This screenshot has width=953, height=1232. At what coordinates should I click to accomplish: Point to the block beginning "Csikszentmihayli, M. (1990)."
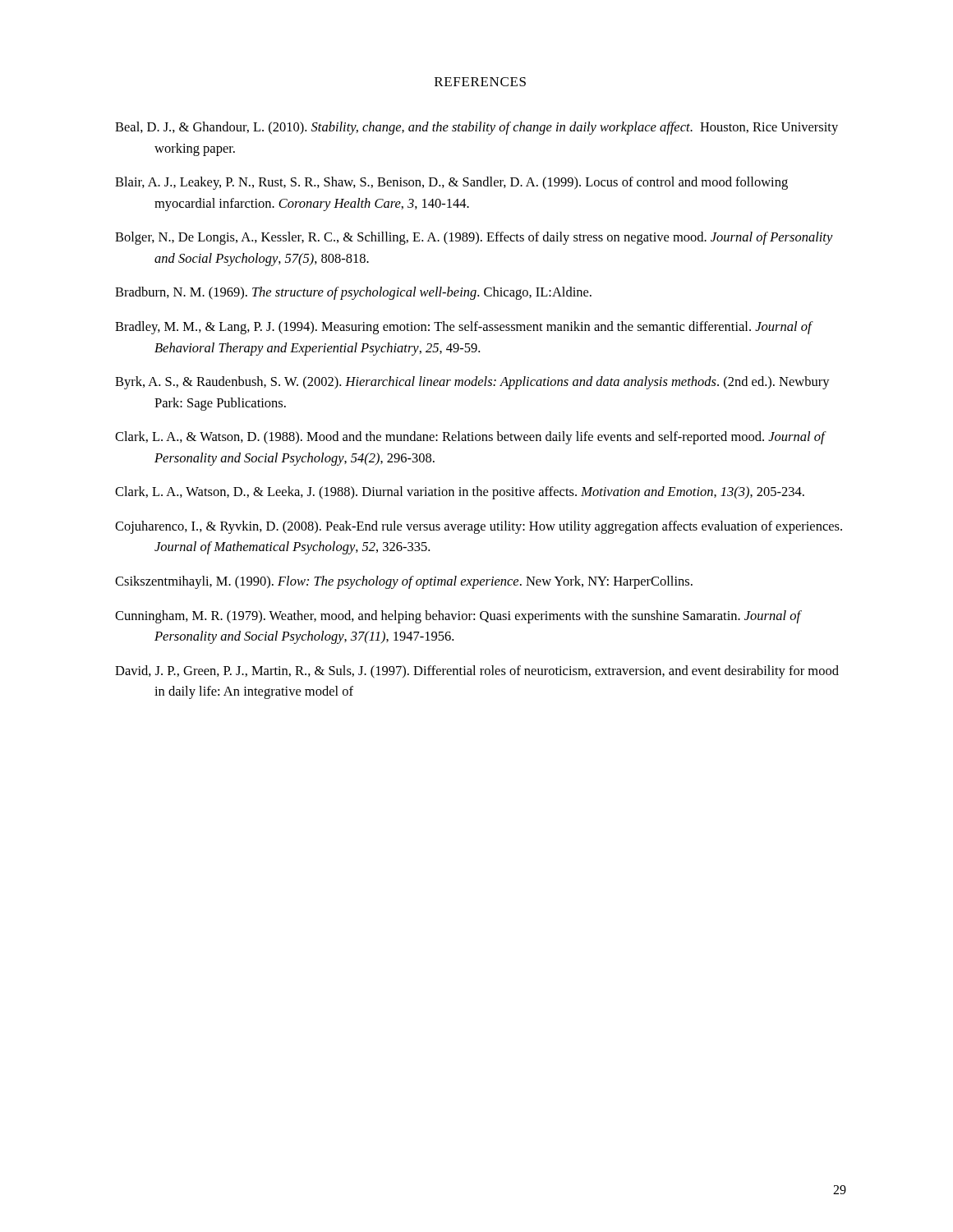tap(404, 581)
